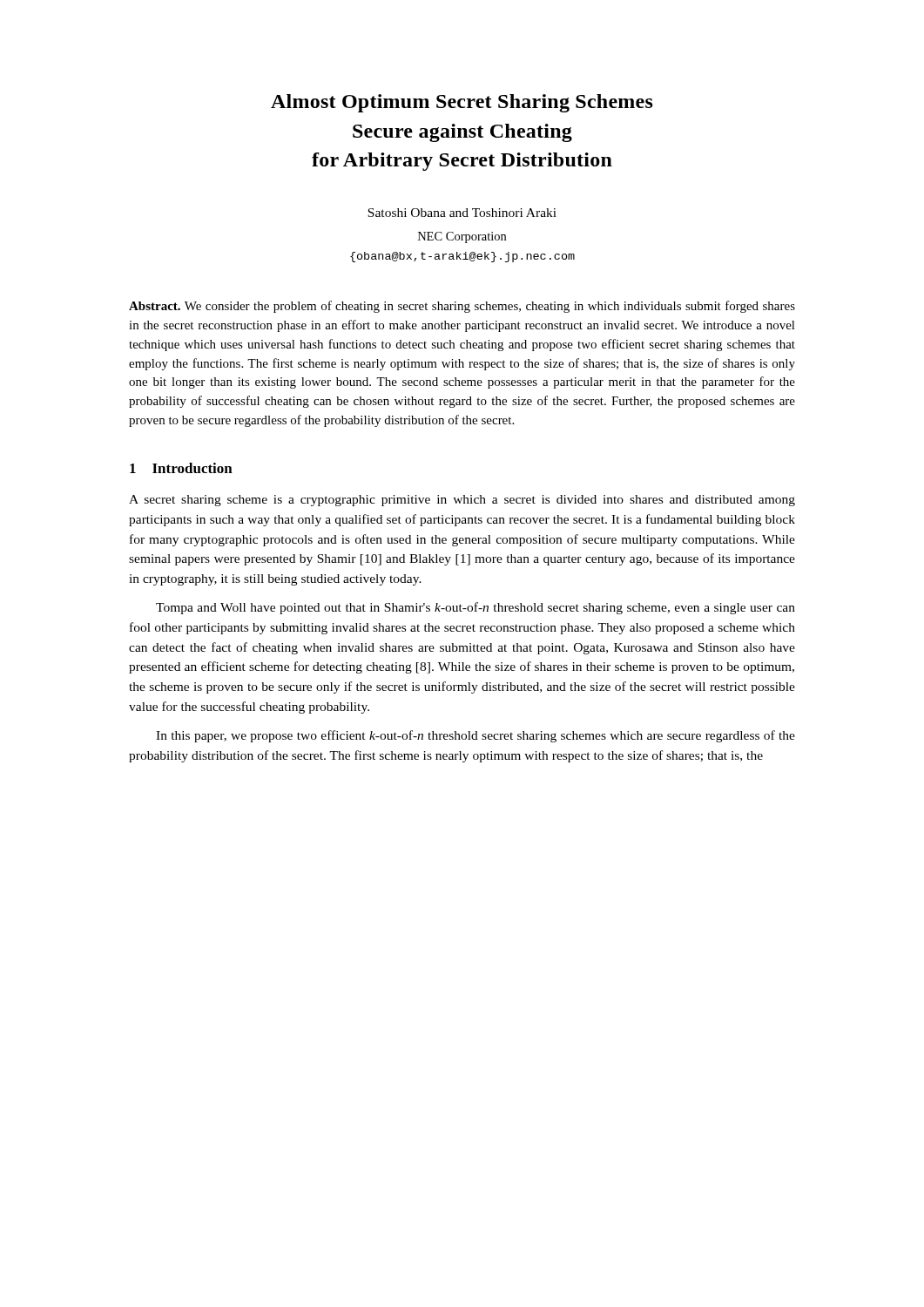Point to the element starting "Almost Optimum Secret Sharing SchemesSecure"
The image size is (924, 1307).
coord(462,131)
